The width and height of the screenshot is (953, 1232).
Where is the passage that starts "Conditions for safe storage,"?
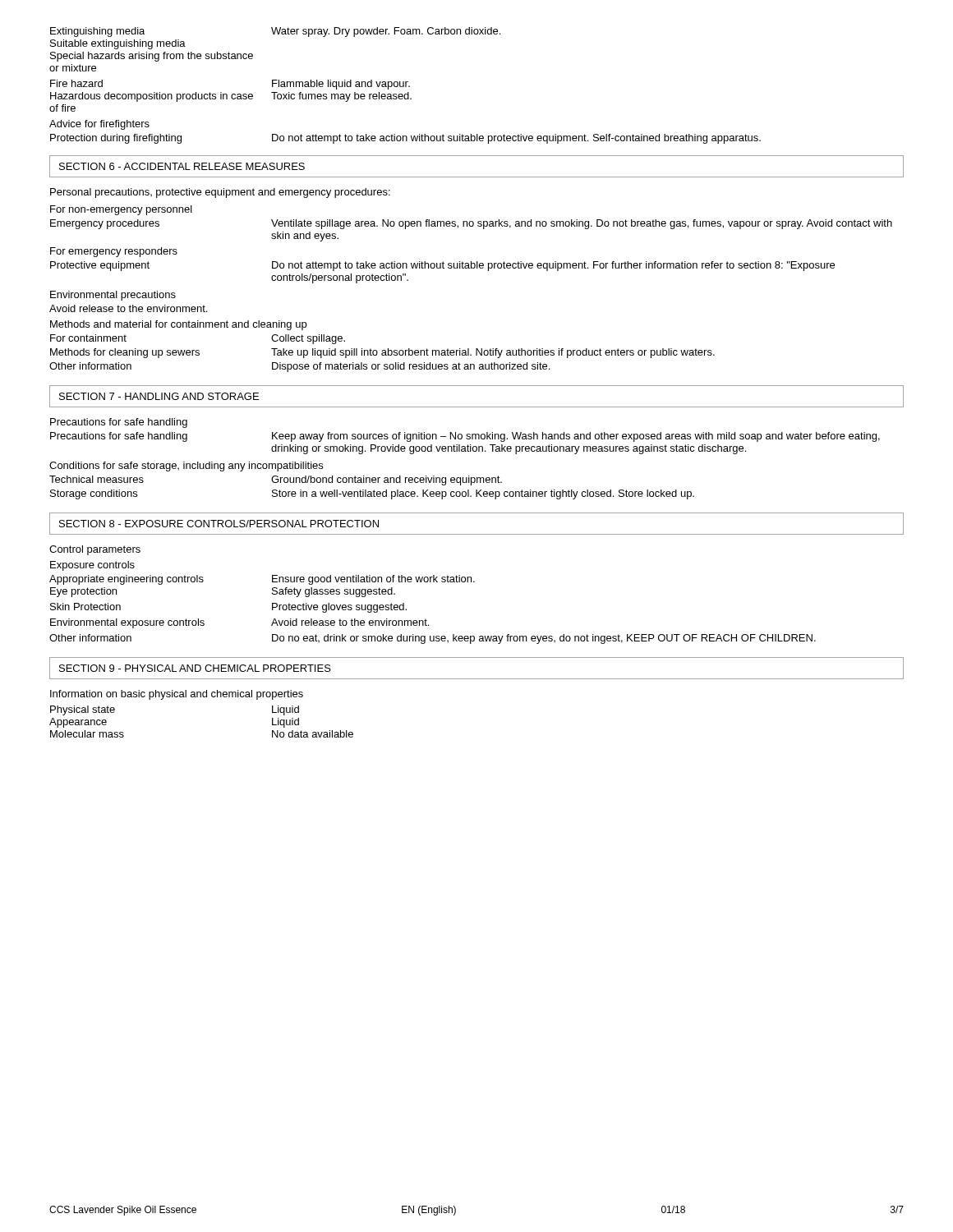pos(476,479)
